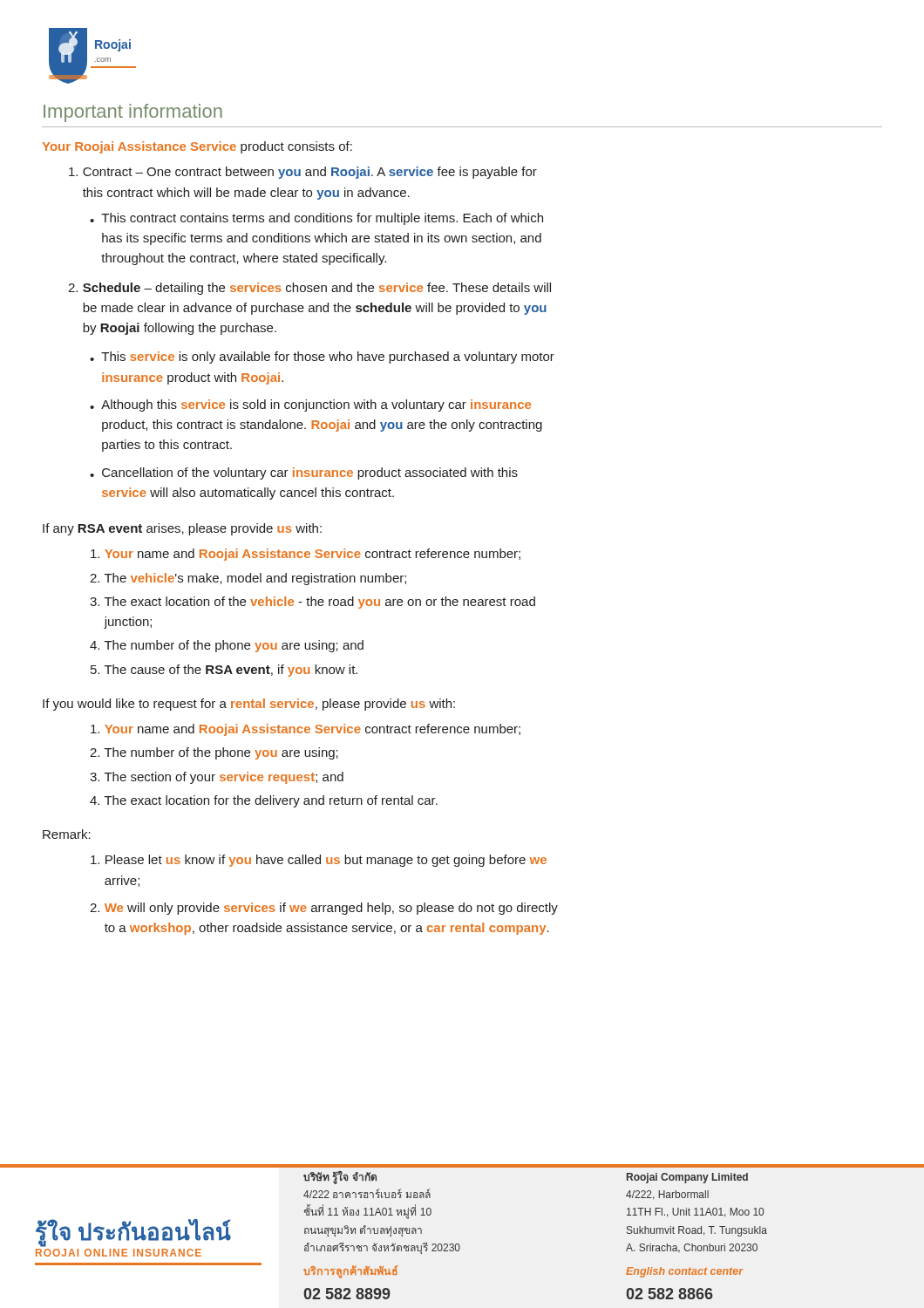Locate the passage starting "If any RSA"
Image resolution: width=924 pixels, height=1308 pixels.
click(x=182, y=528)
